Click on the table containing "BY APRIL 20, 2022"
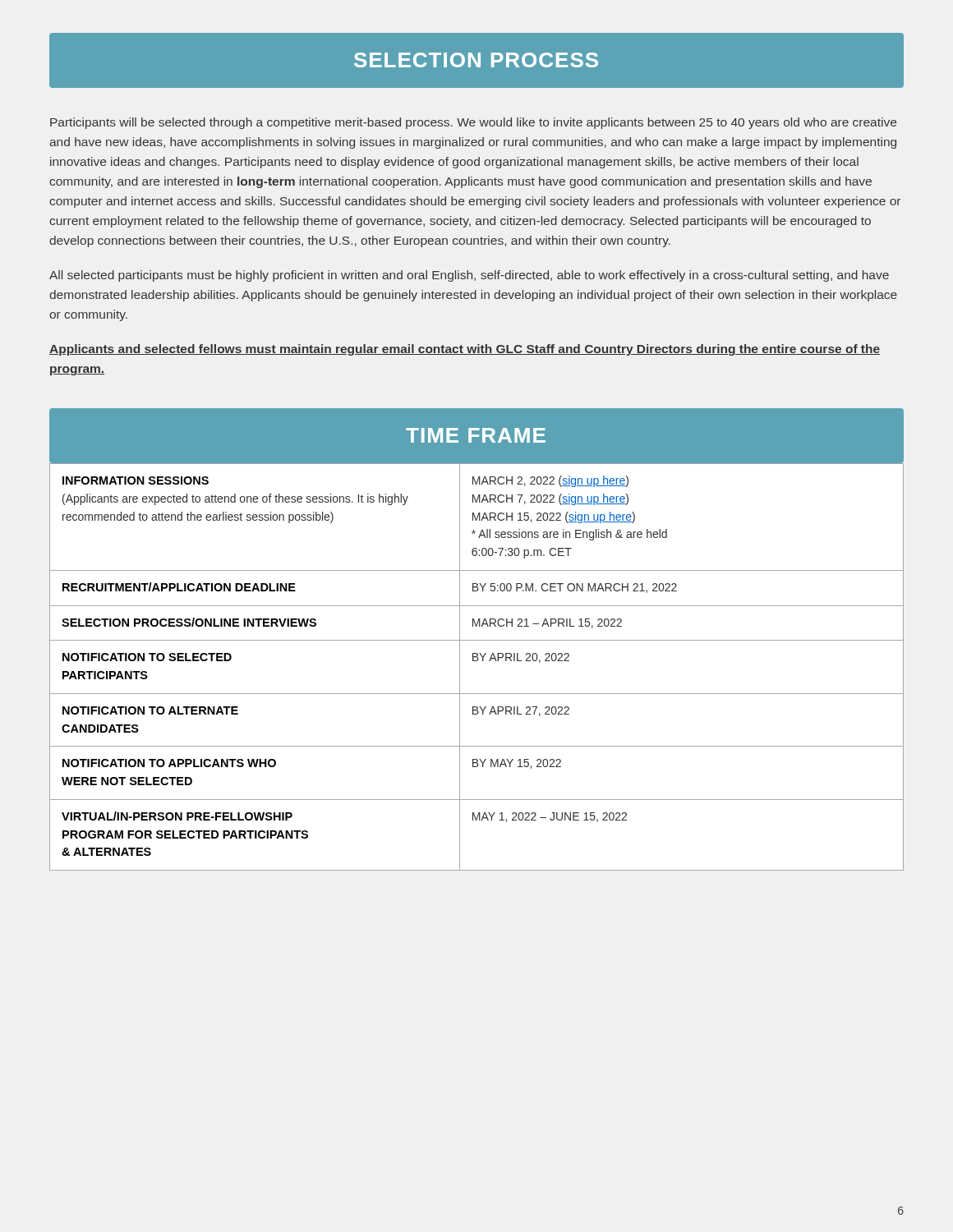The image size is (953, 1232). [476, 667]
